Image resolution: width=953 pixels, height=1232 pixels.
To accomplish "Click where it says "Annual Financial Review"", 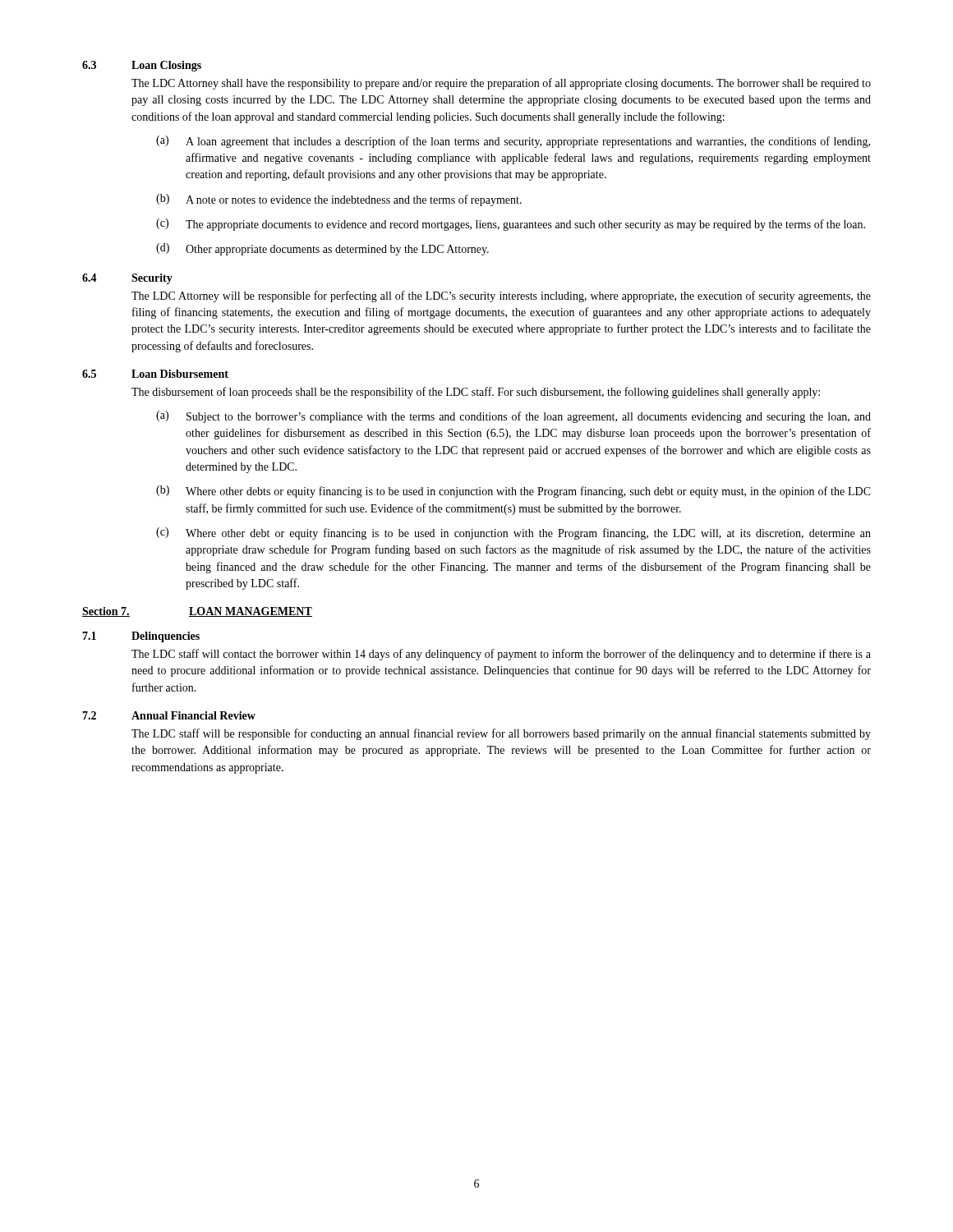I will point(193,716).
